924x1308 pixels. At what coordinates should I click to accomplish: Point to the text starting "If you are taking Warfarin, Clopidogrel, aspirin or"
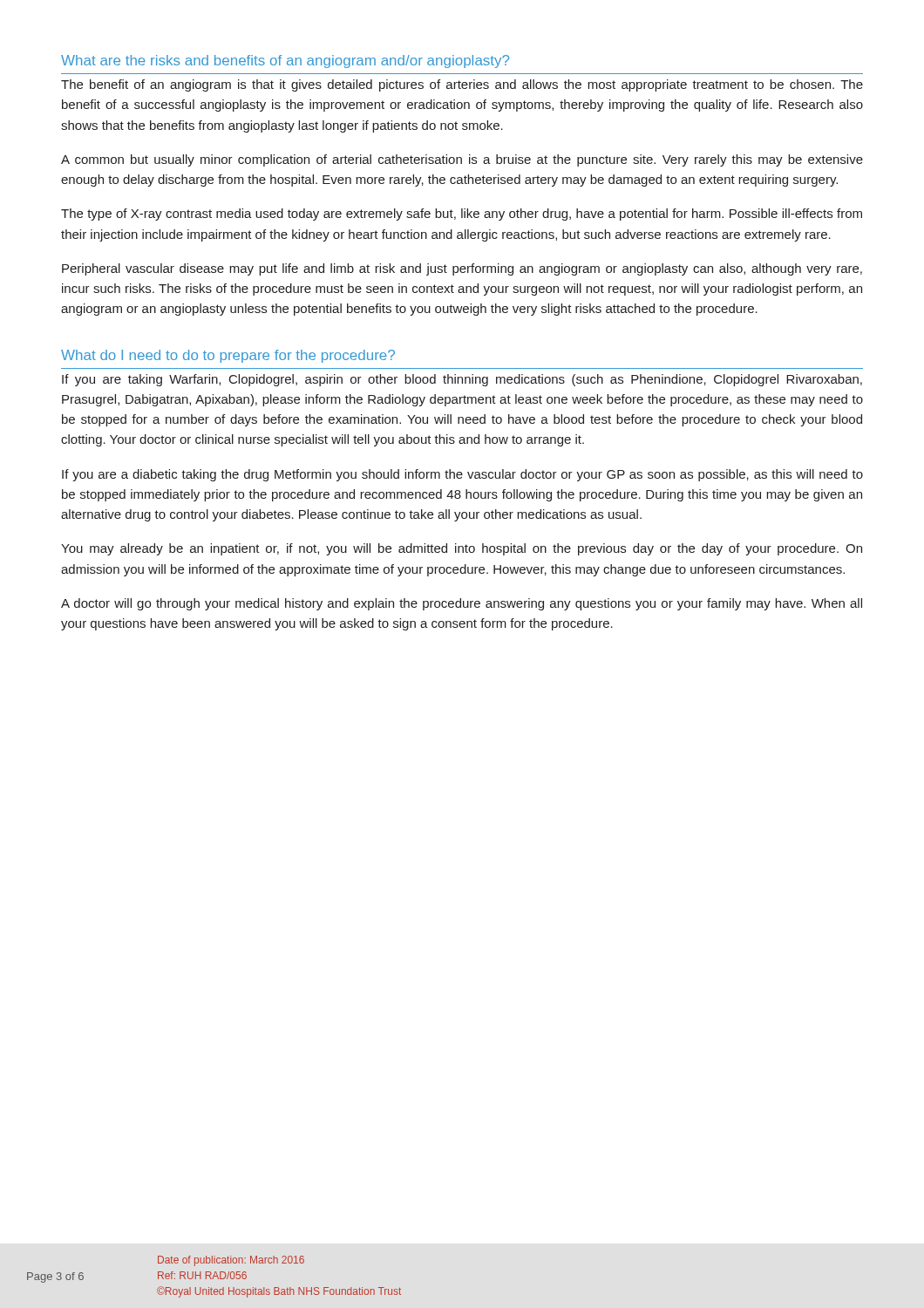point(462,409)
